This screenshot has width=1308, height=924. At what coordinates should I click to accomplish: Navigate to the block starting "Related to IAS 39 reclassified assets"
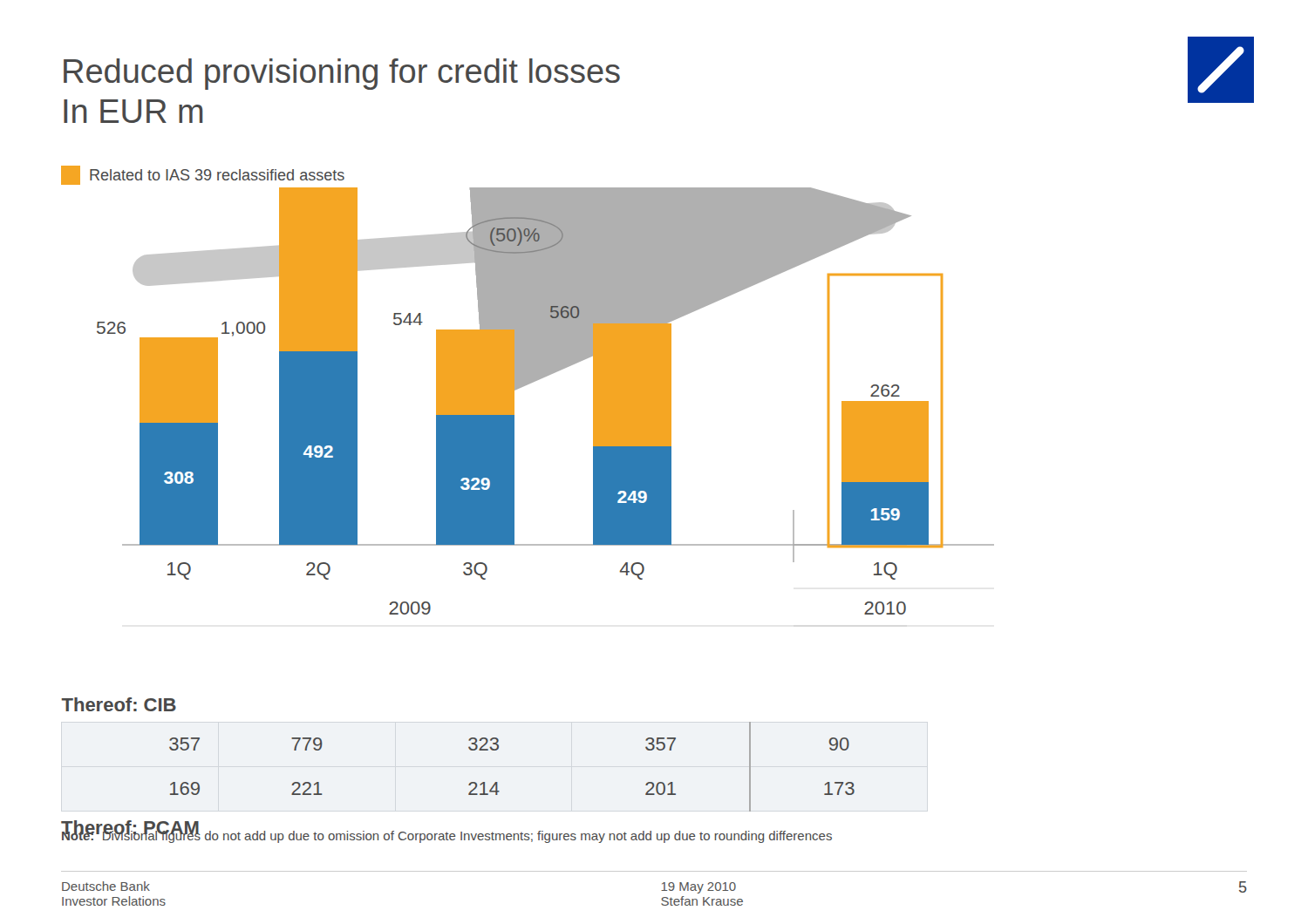[x=203, y=175]
